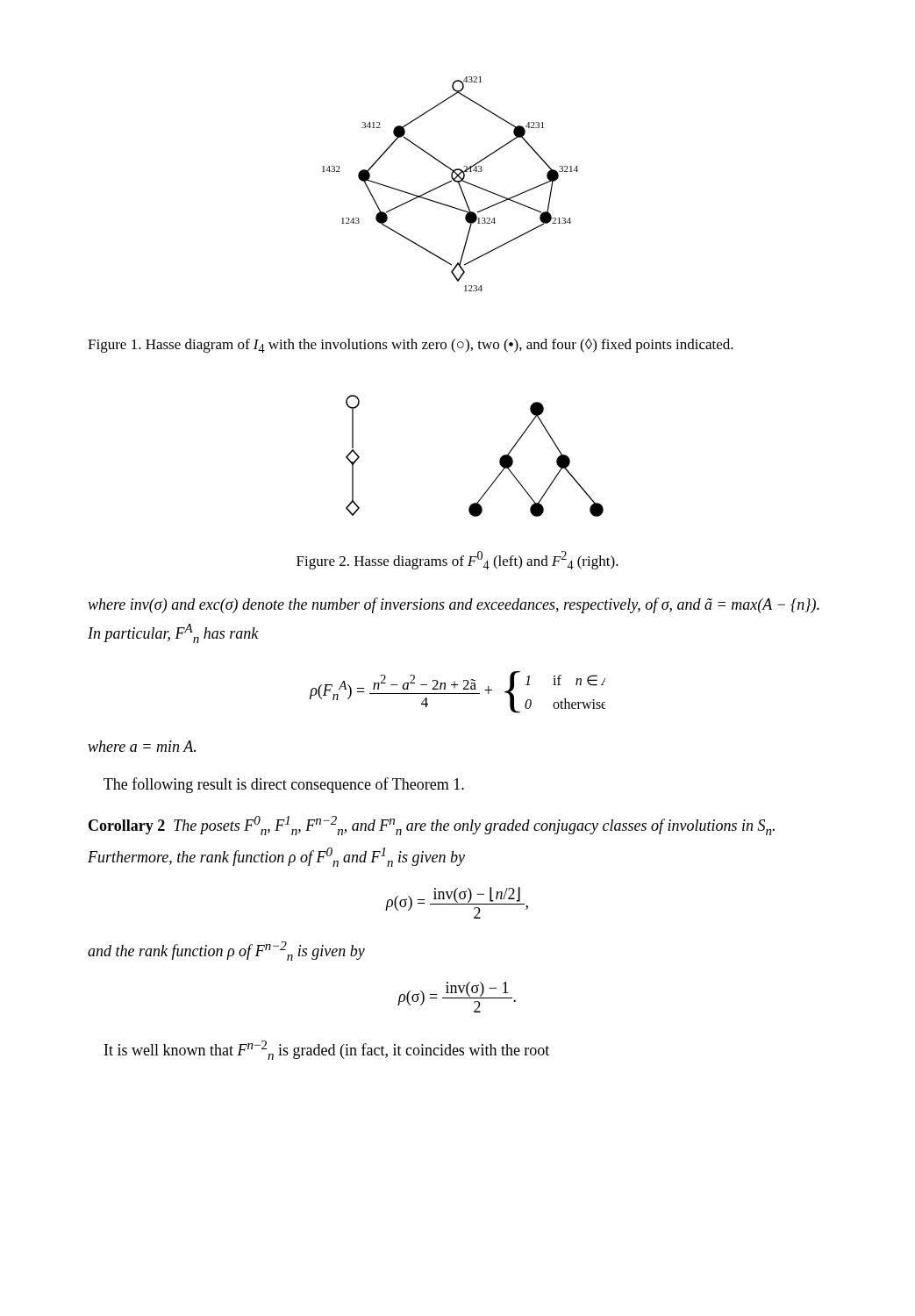The image size is (915, 1316).
Task: Where is the passage that starts "Corollary 2 The posets F0n, F1n, Fn−2n,"?
Action: tap(432, 841)
